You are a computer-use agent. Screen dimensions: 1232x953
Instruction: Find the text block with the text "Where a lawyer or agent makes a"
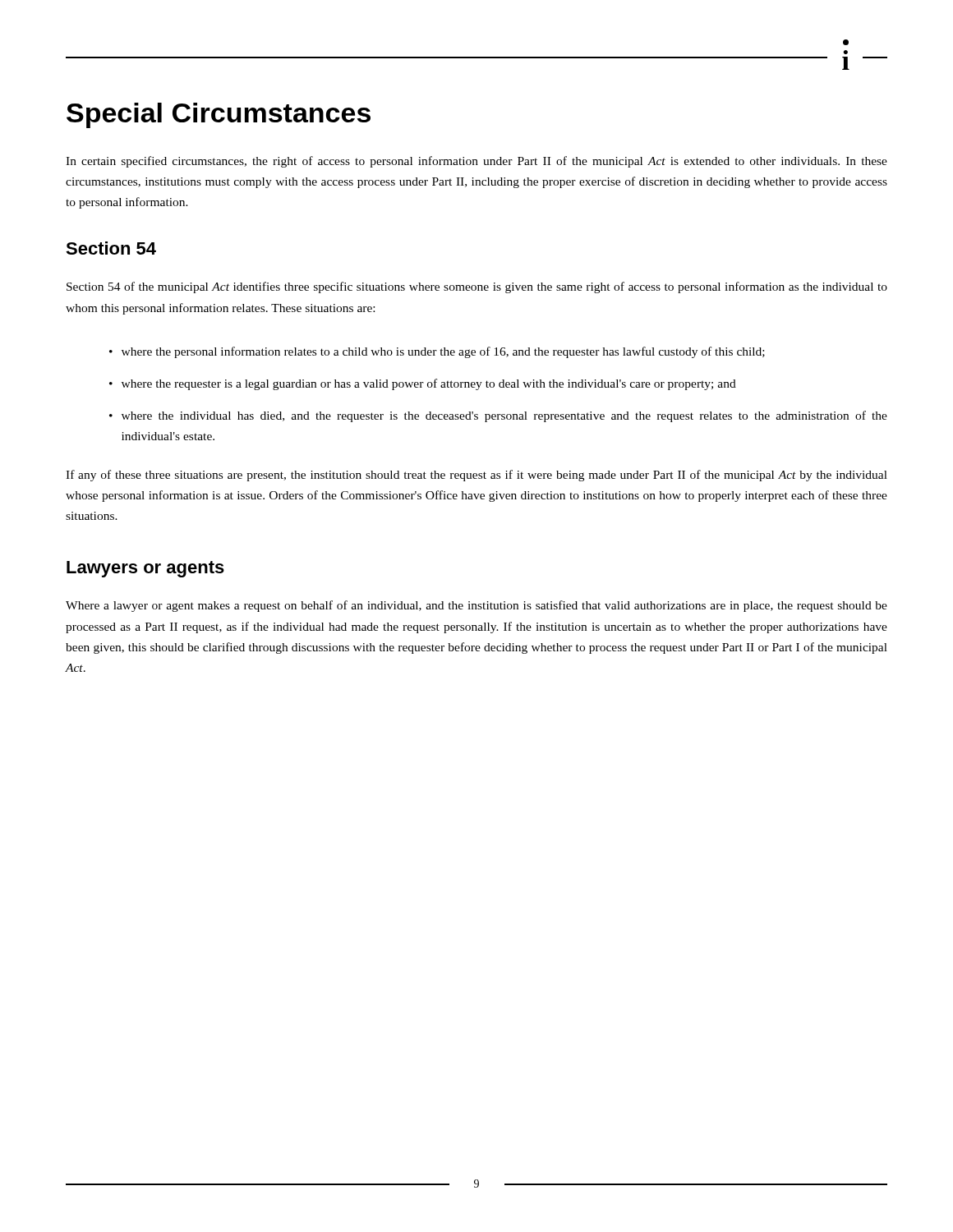click(476, 636)
